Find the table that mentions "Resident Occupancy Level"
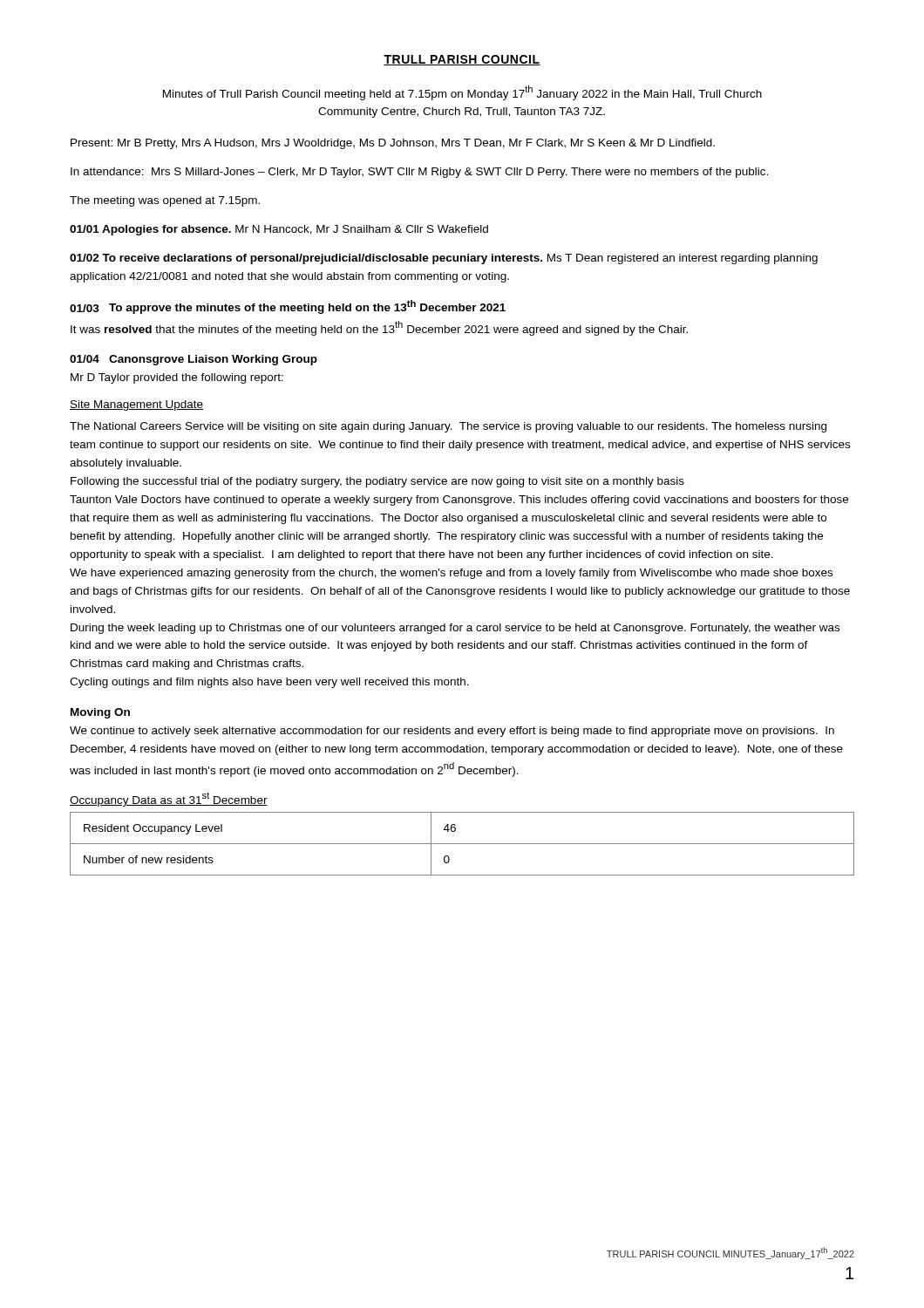Image resolution: width=924 pixels, height=1308 pixels. (462, 844)
